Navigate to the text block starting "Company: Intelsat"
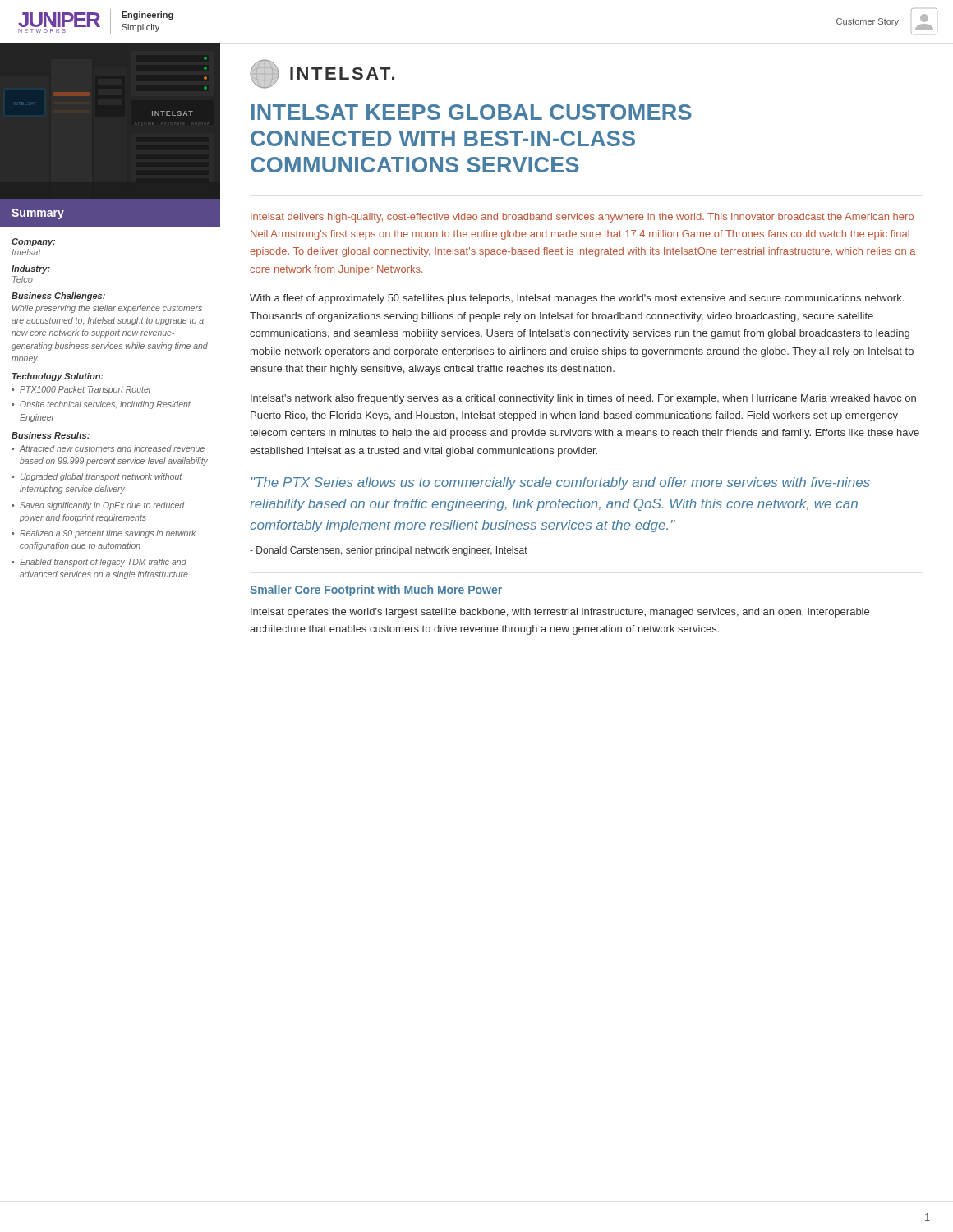 (33, 242)
